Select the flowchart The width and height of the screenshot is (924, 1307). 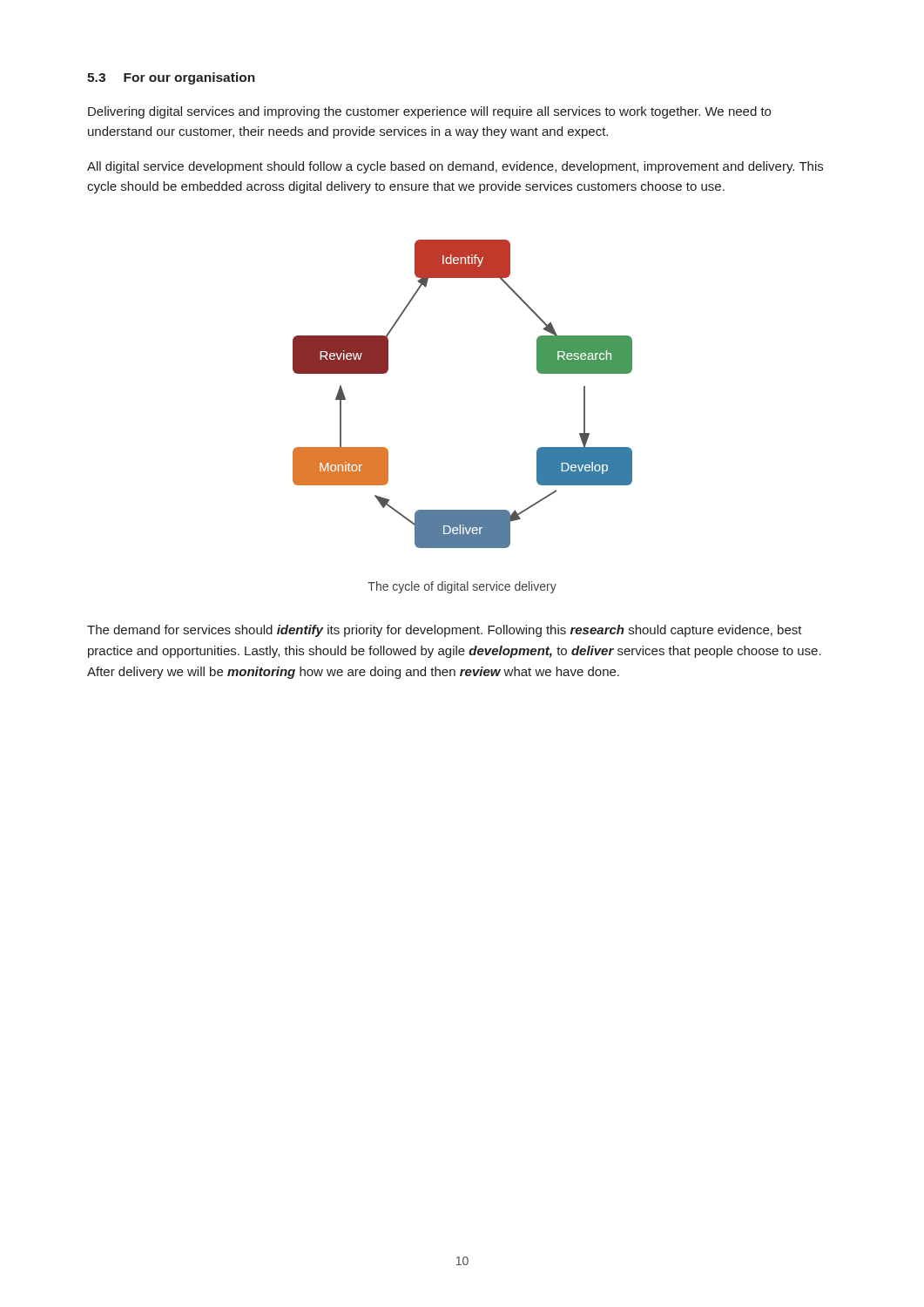462,396
